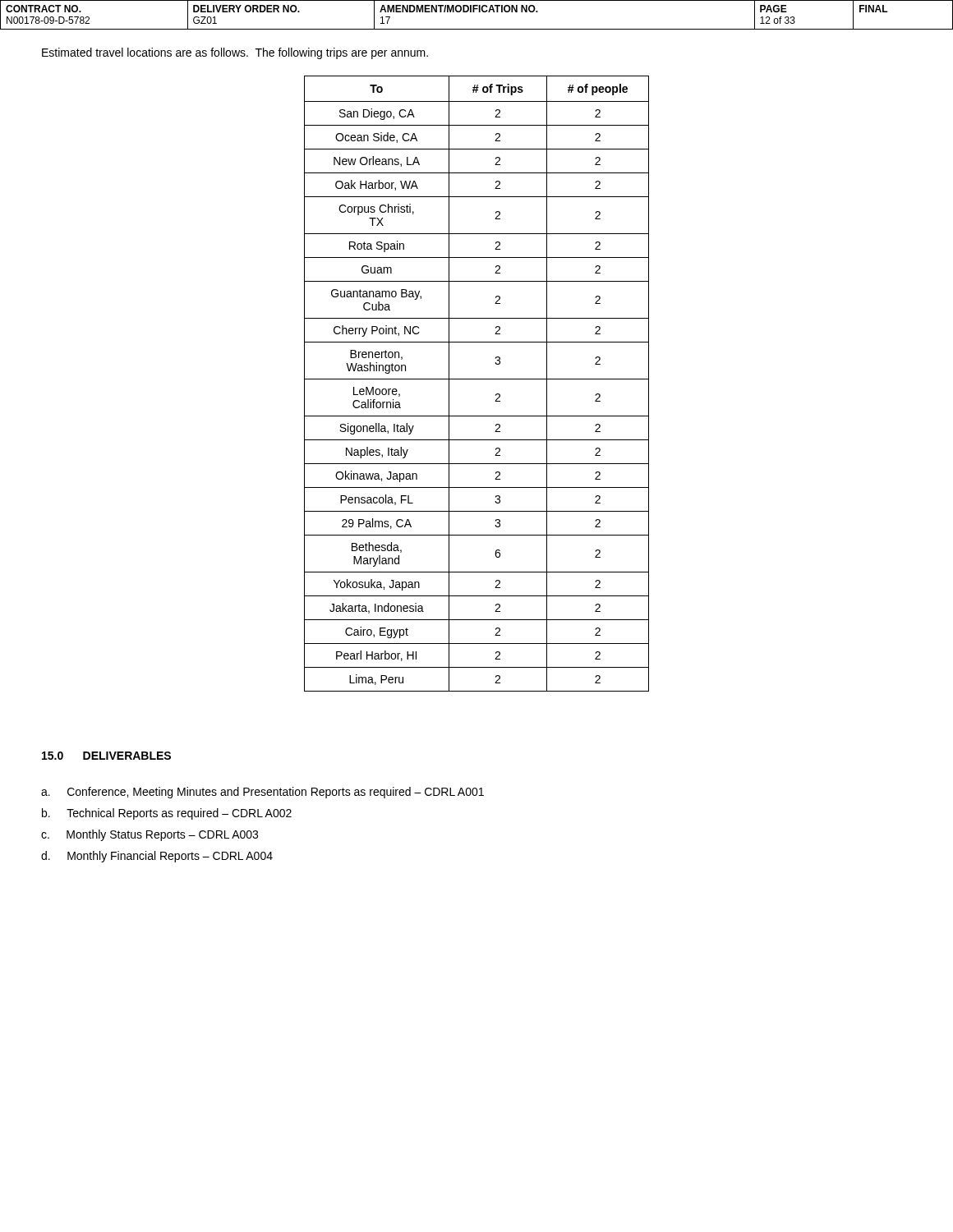Click on the table containing "Rota Spain"
Image resolution: width=953 pixels, height=1232 pixels.
coord(476,384)
